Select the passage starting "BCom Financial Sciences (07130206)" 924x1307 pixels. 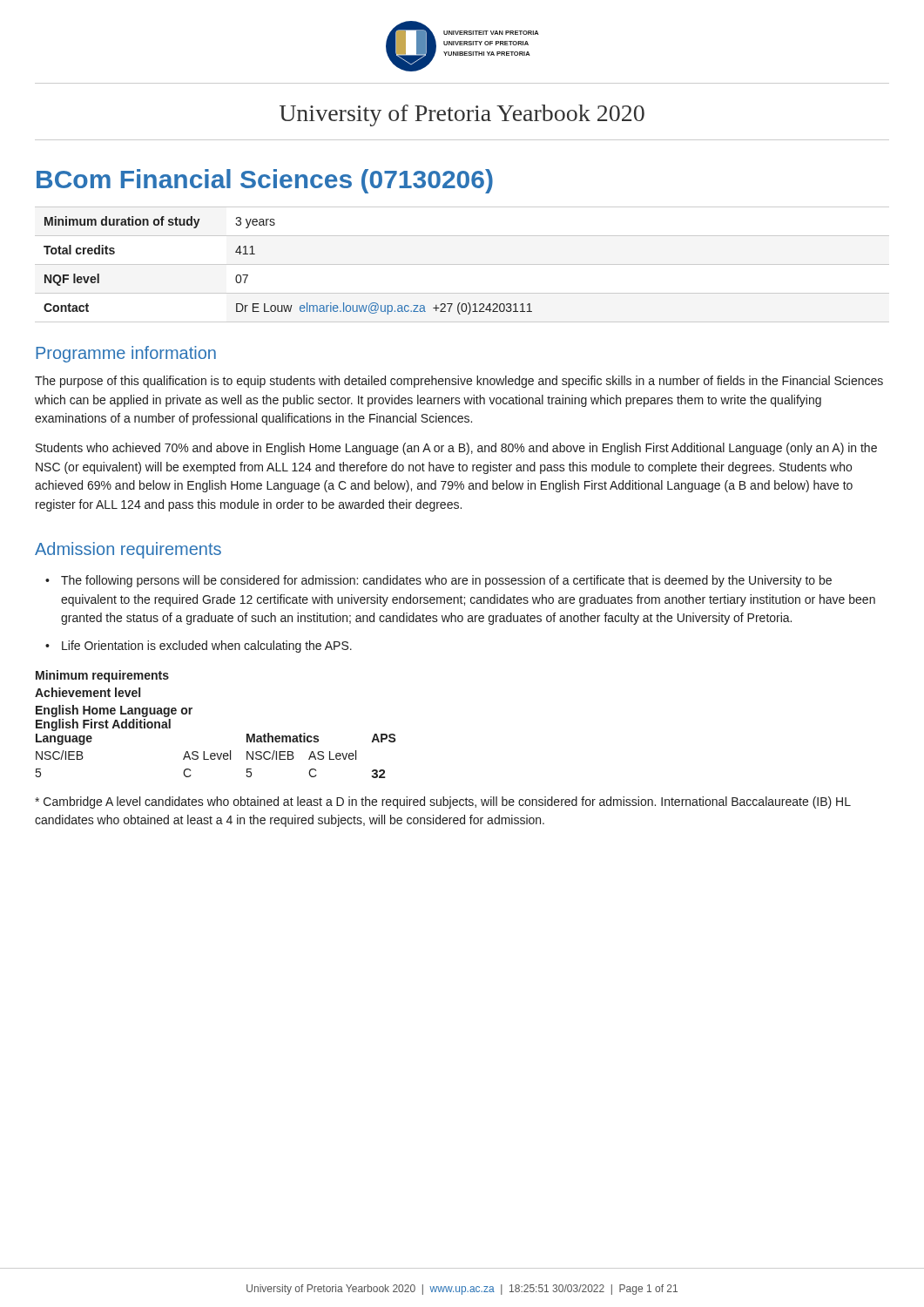click(x=264, y=179)
